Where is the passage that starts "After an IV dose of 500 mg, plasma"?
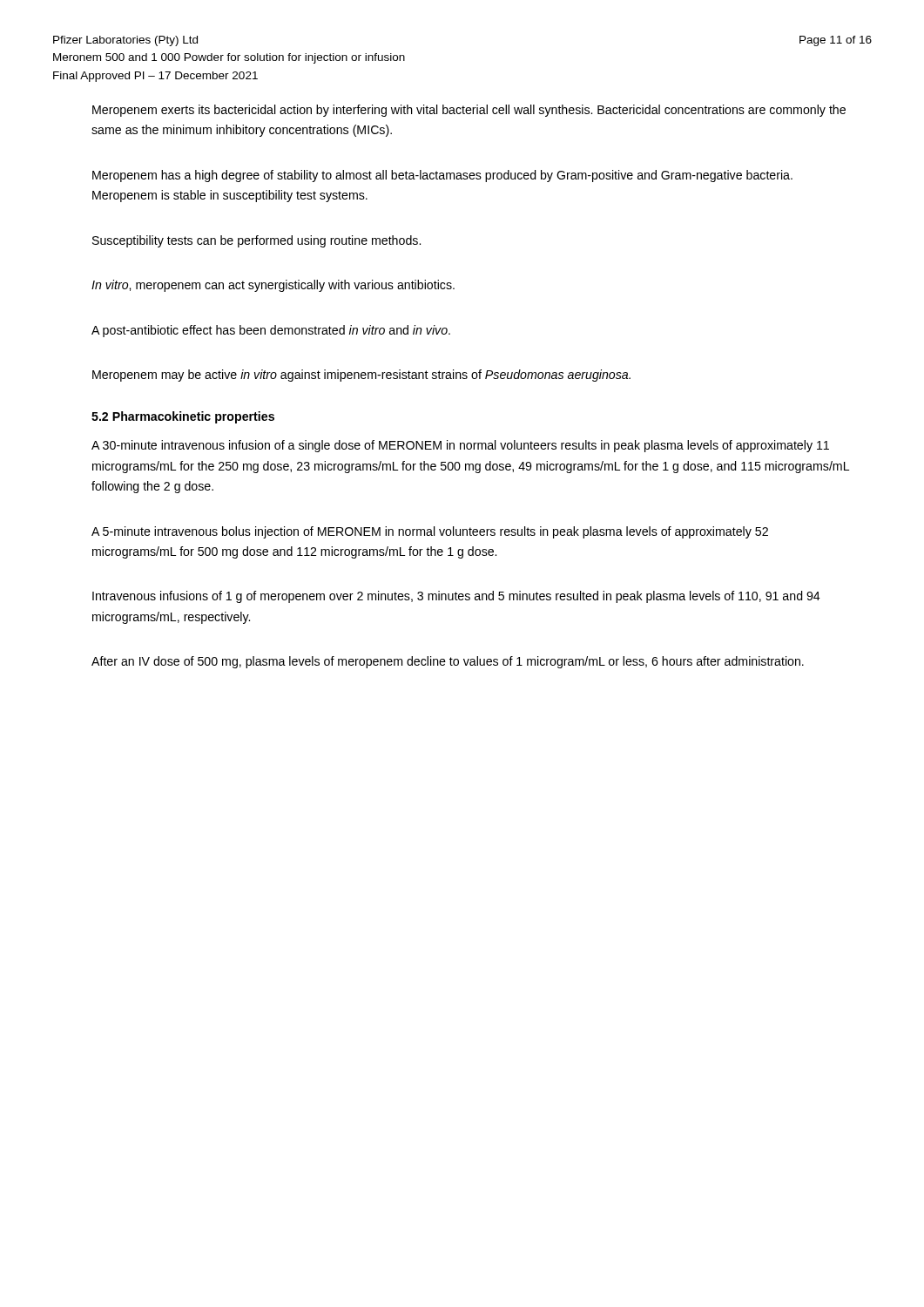 [448, 662]
